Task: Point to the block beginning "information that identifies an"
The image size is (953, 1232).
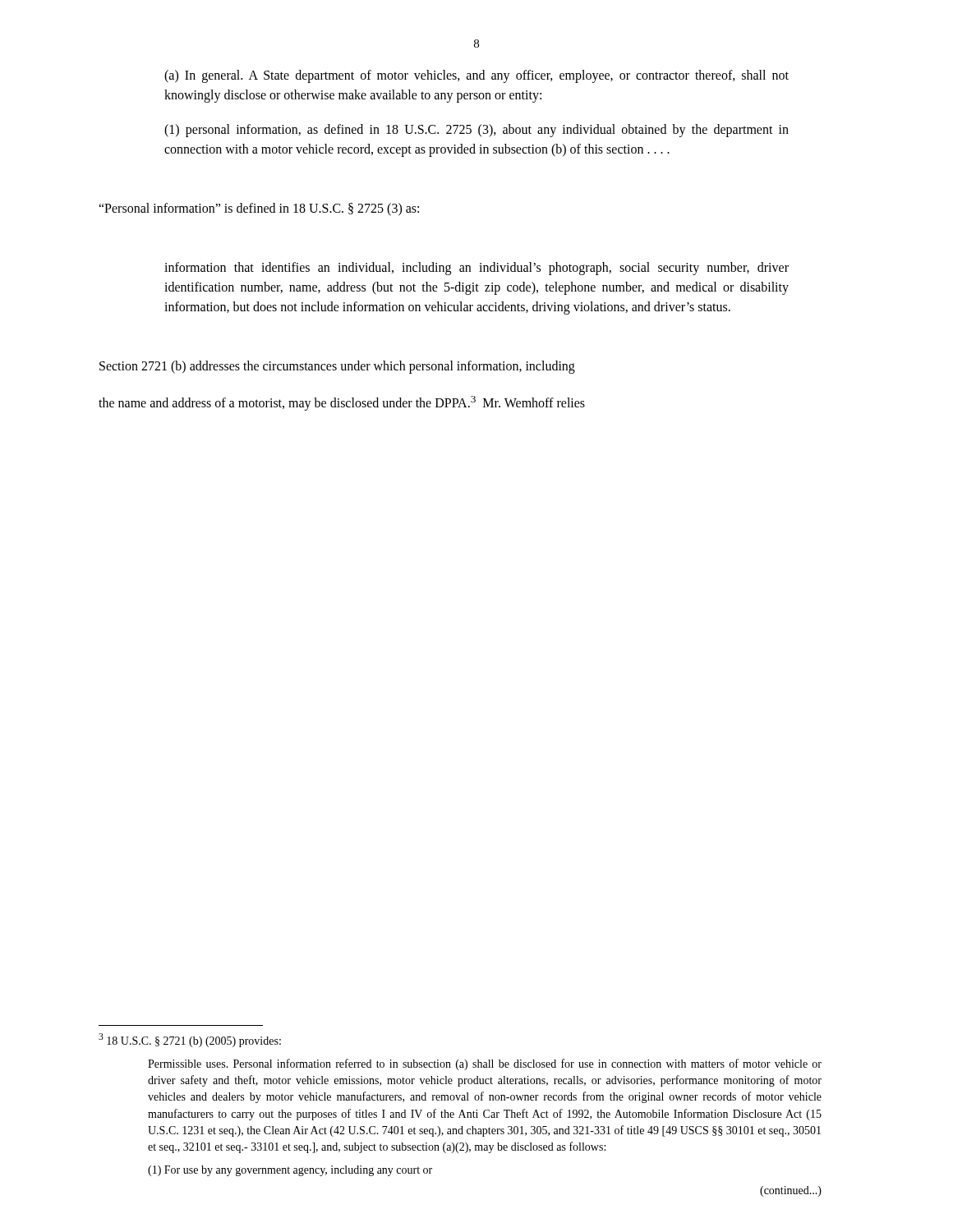Action: (476, 287)
